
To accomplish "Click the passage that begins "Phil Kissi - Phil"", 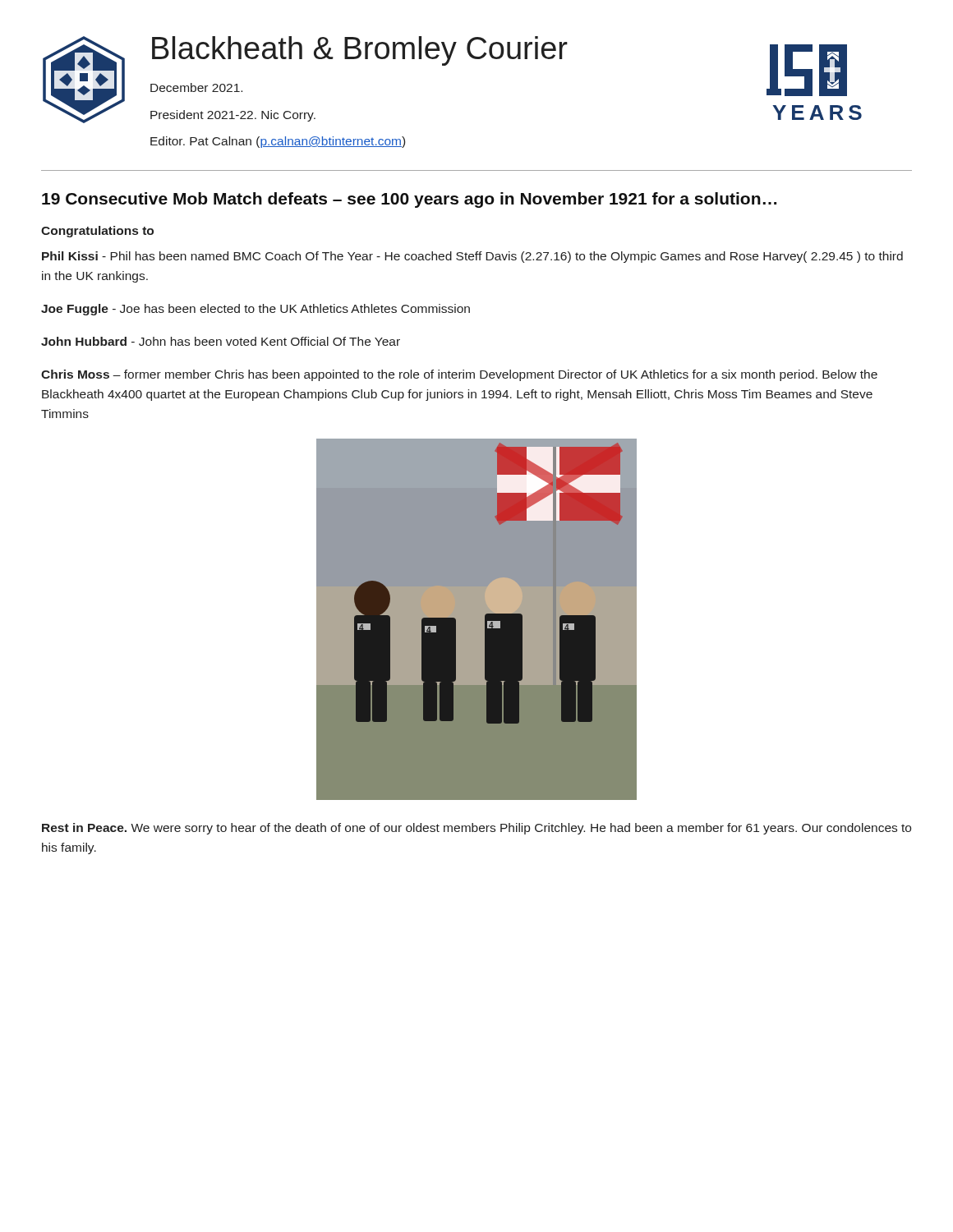I will tap(472, 265).
